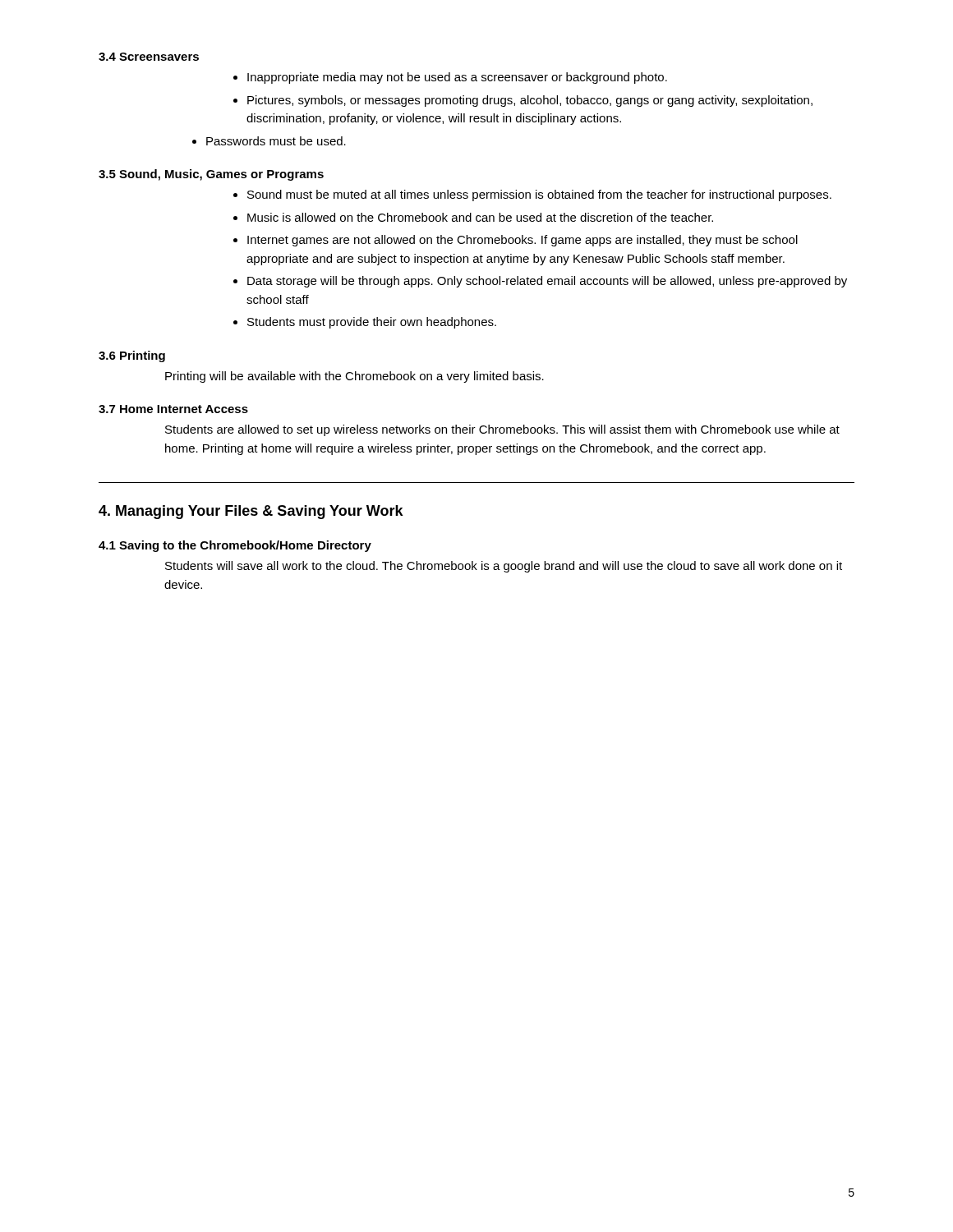Viewport: 953px width, 1232px height.
Task: Find the element starting "Students will save all work"
Action: point(503,575)
